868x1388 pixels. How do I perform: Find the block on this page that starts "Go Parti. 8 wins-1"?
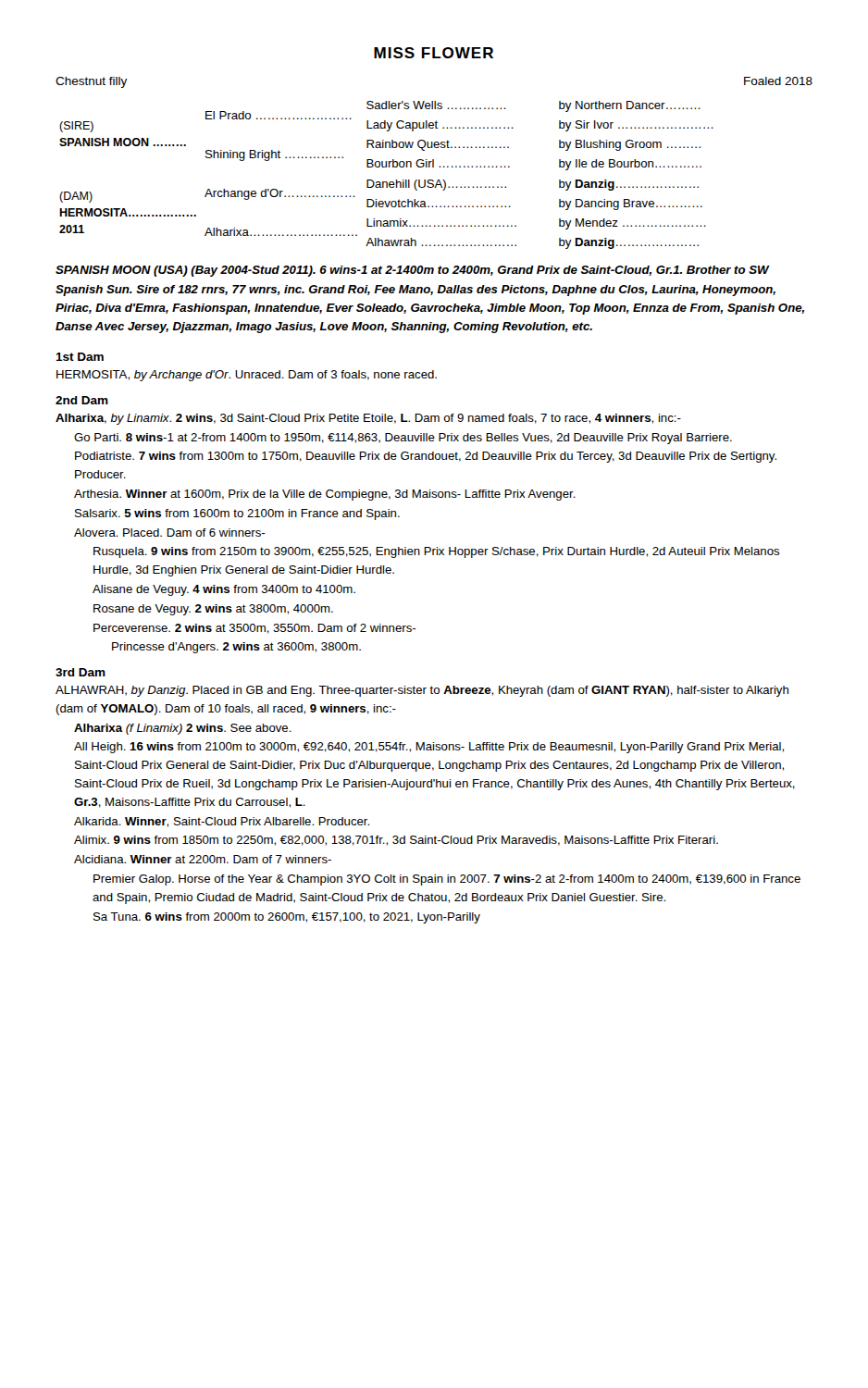pos(403,437)
